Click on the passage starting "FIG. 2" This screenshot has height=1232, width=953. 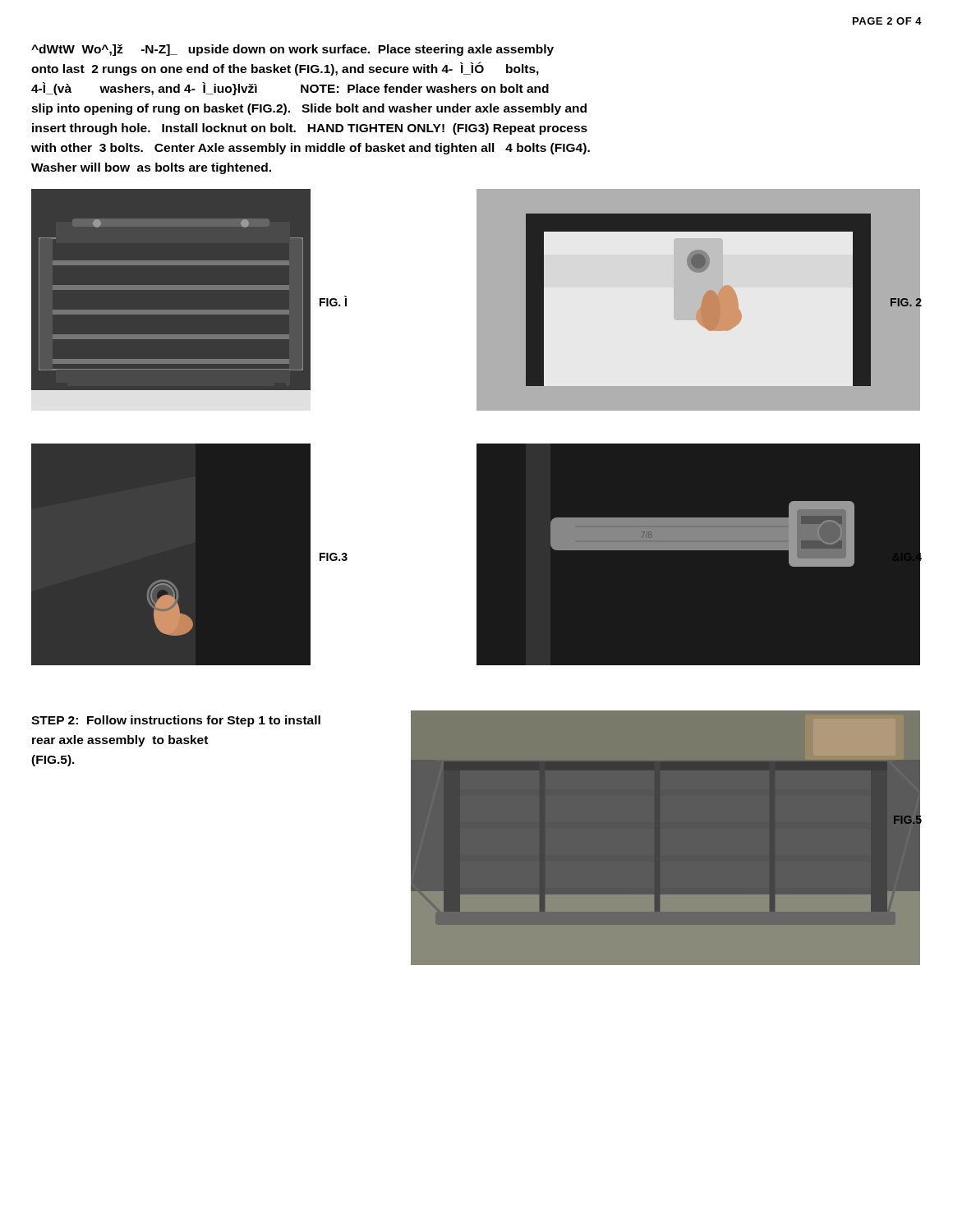906,302
